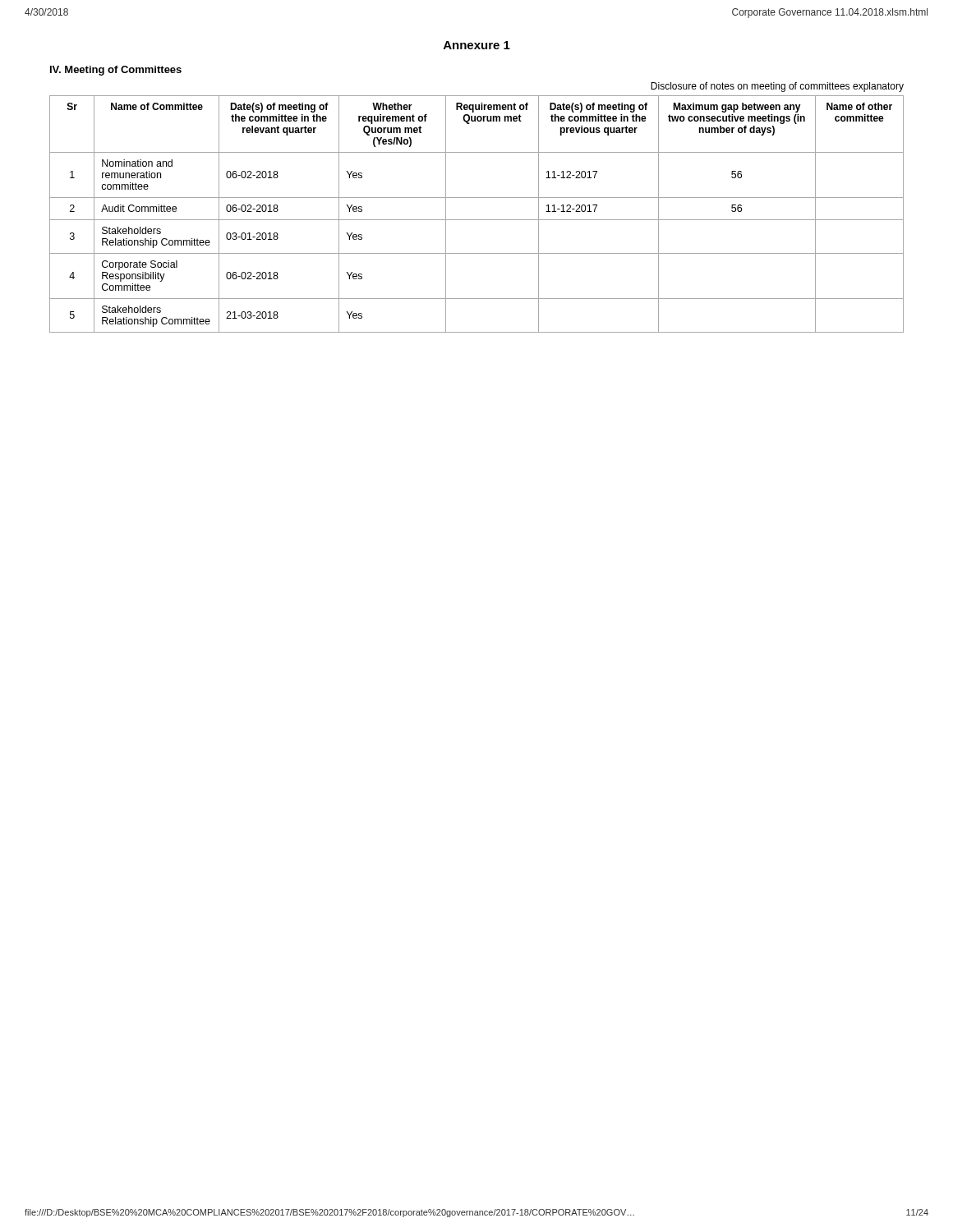This screenshot has height=1232, width=953.
Task: Find "IV. Meeting of Committees" on this page
Action: (116, 69)
